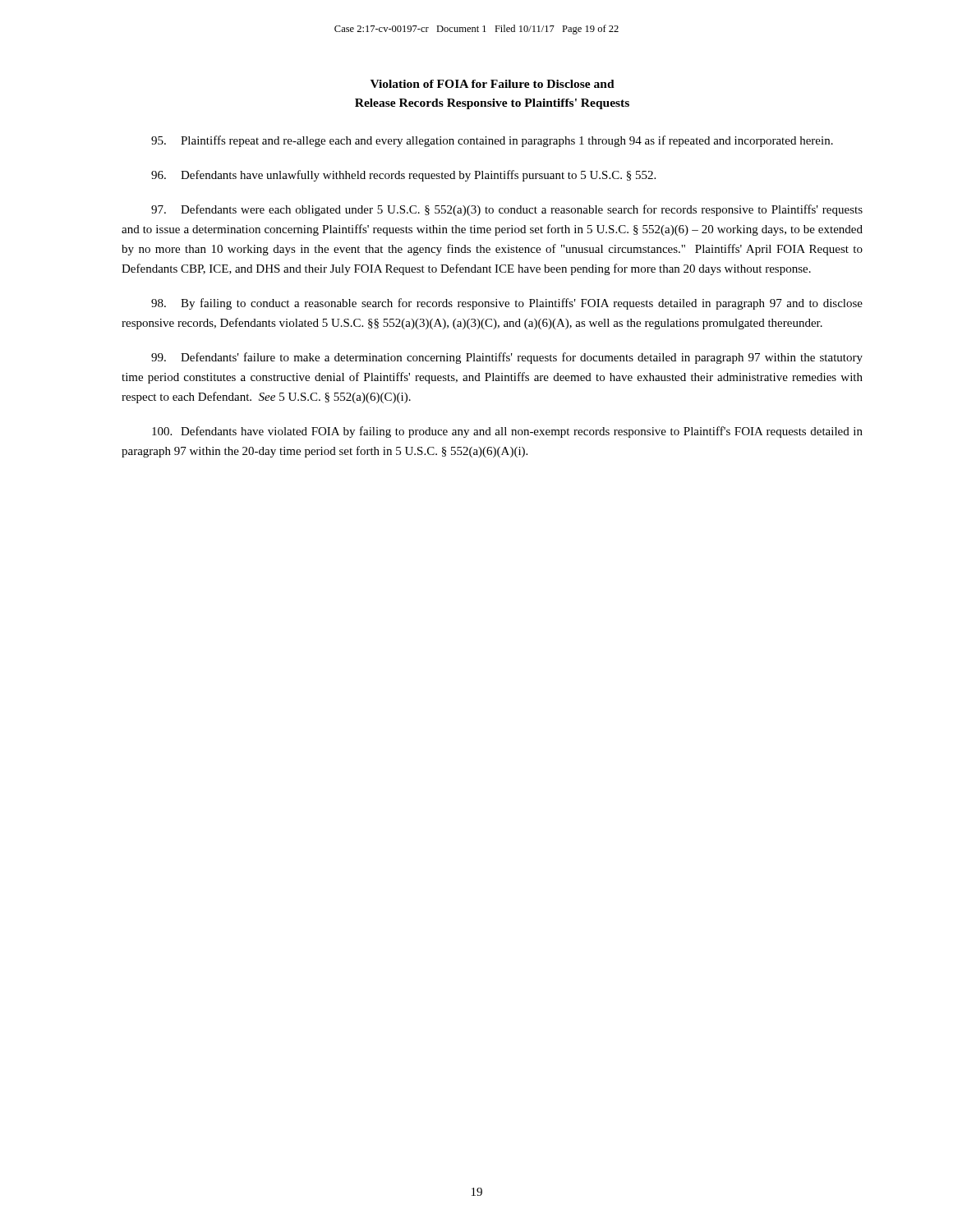Locate the text block with the text "Defendants have unlawfully"
The width and height of the screenshot is (953, 1232).
pos(389,175)
